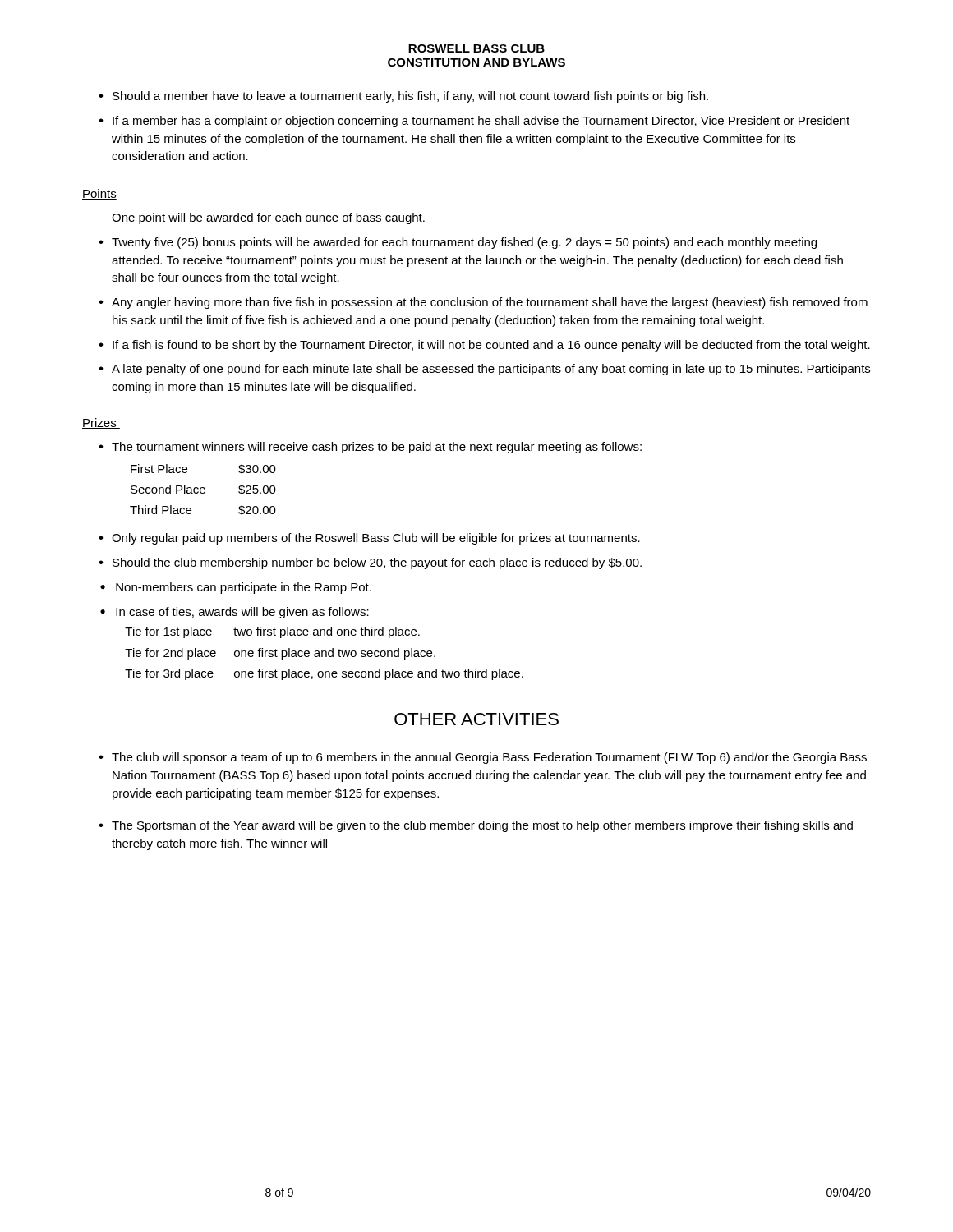Find the text block starting "• A late penalty of one pound"

point(485,378)
